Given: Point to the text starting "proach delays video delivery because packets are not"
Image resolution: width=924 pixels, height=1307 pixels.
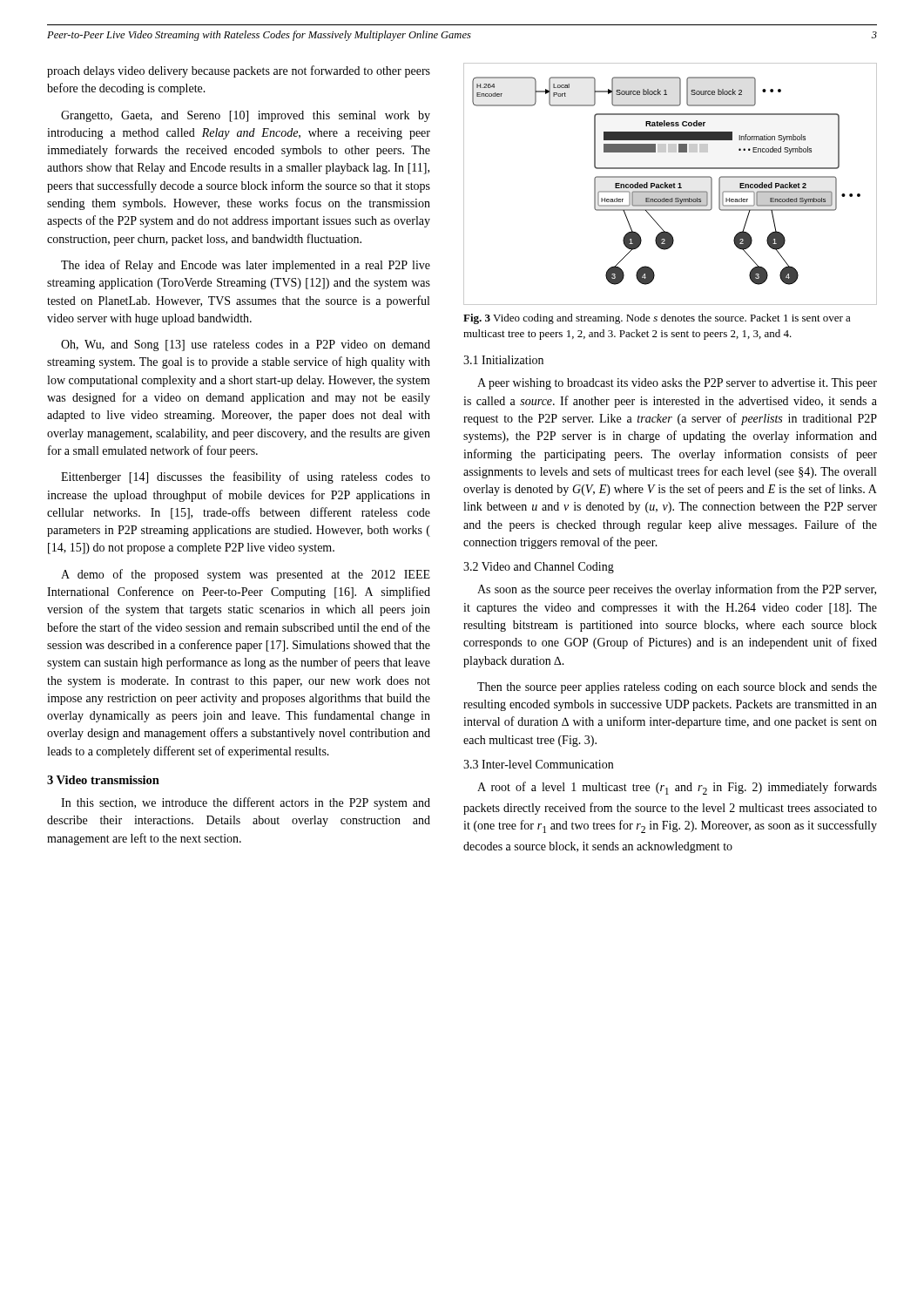Looking at the screenshot, I should pos(239,80).
